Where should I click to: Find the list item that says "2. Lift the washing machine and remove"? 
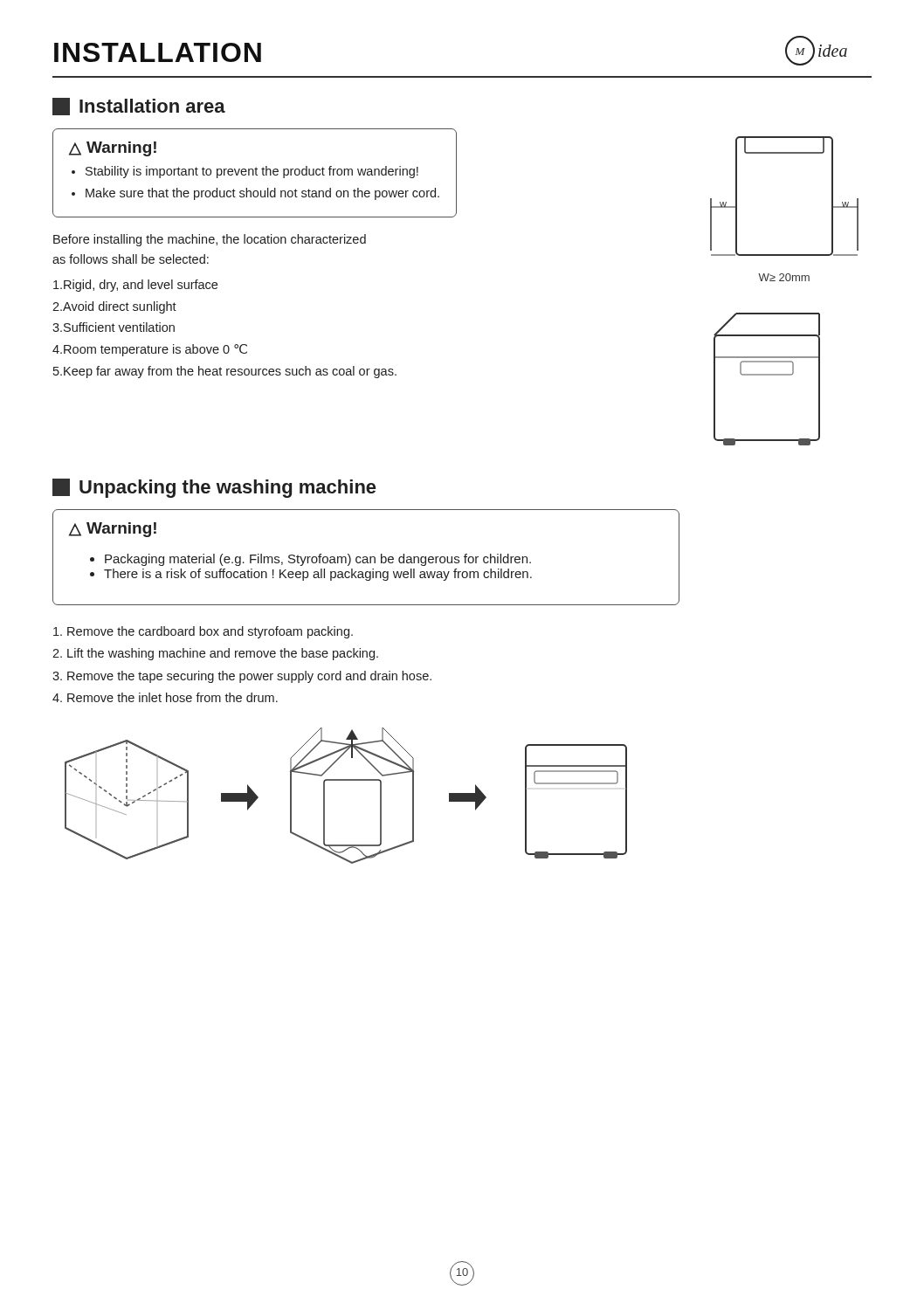(x=216, y=654)
